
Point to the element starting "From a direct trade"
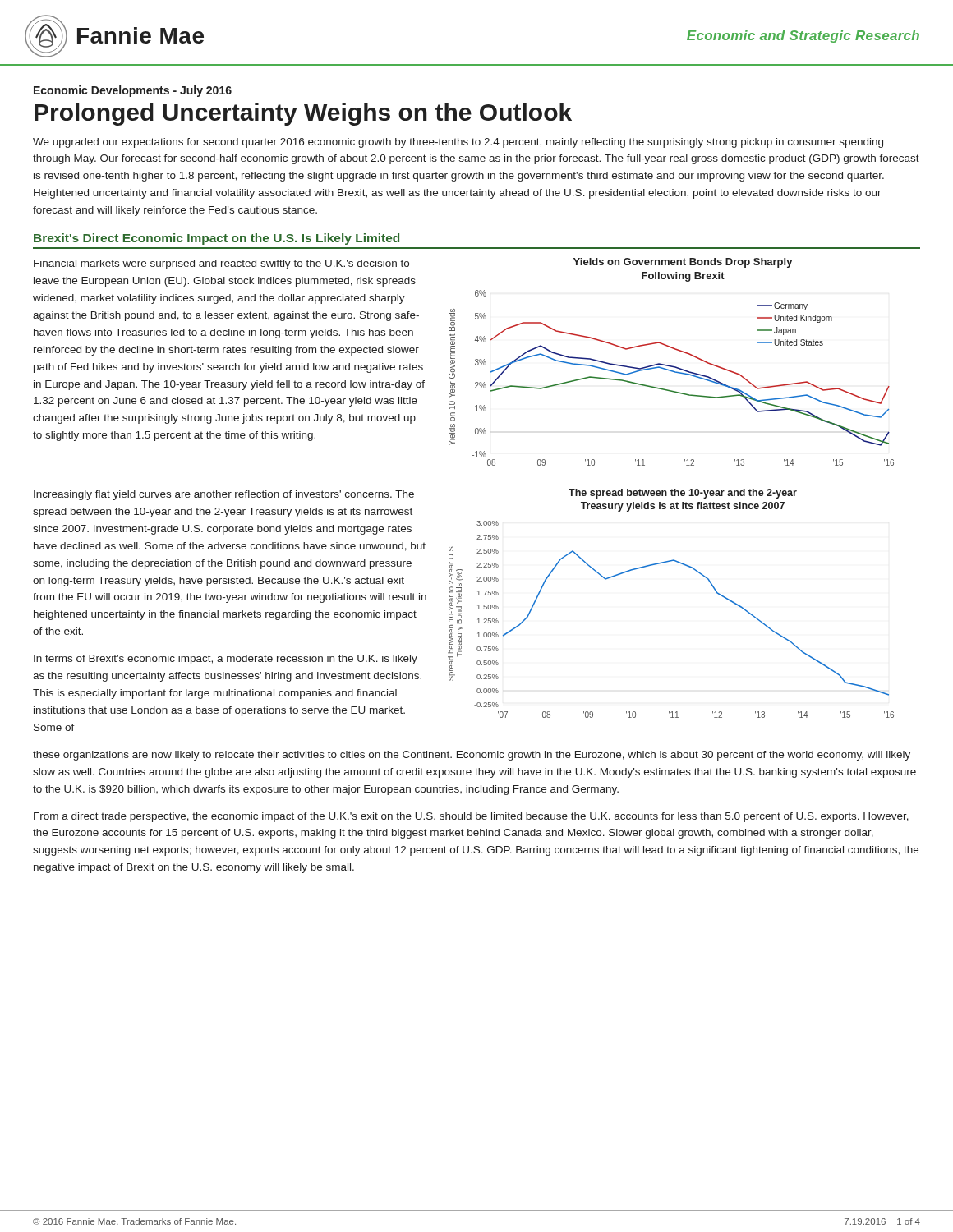pos(476,841)
